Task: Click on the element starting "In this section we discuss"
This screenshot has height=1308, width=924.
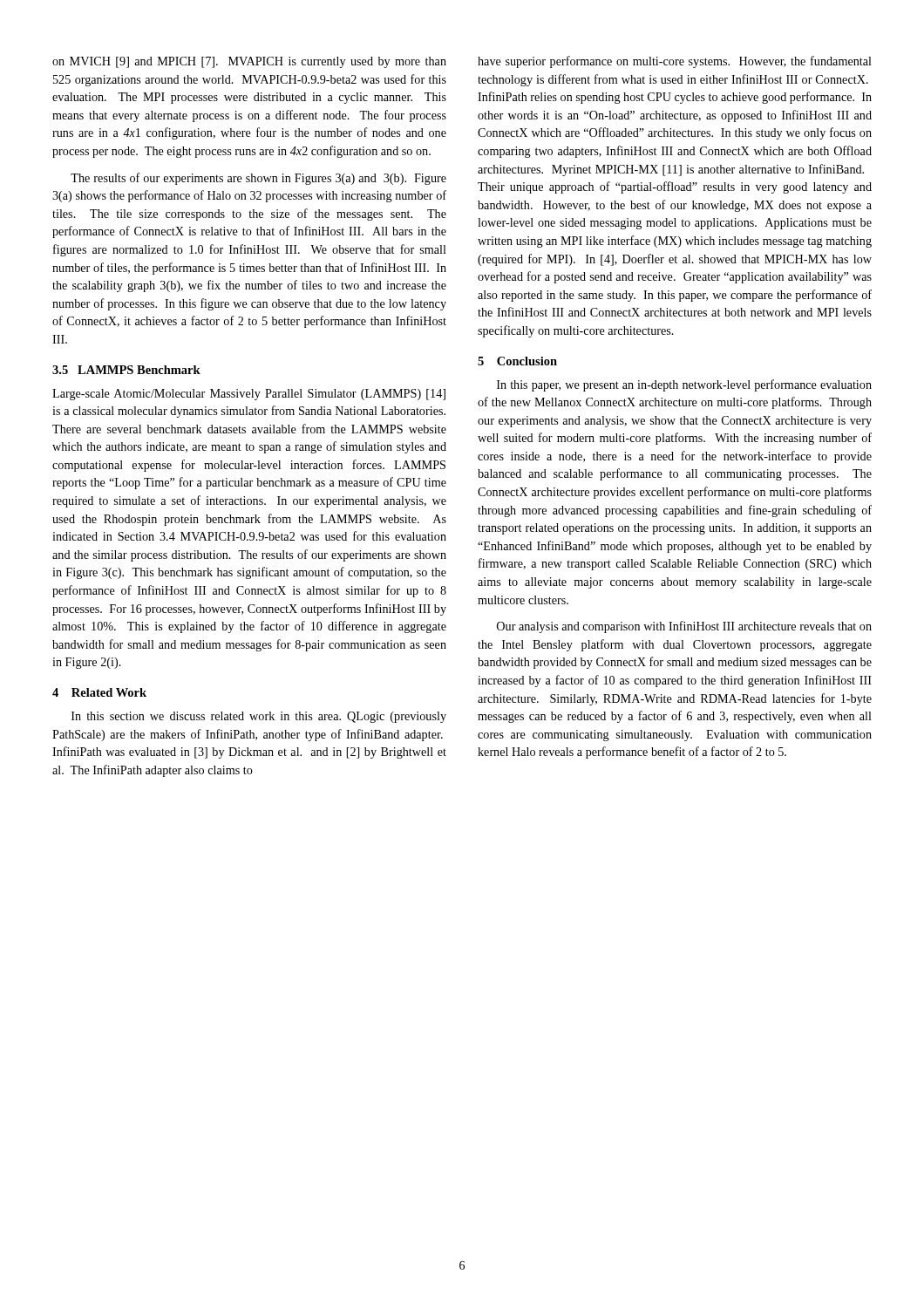Action: 249,743
